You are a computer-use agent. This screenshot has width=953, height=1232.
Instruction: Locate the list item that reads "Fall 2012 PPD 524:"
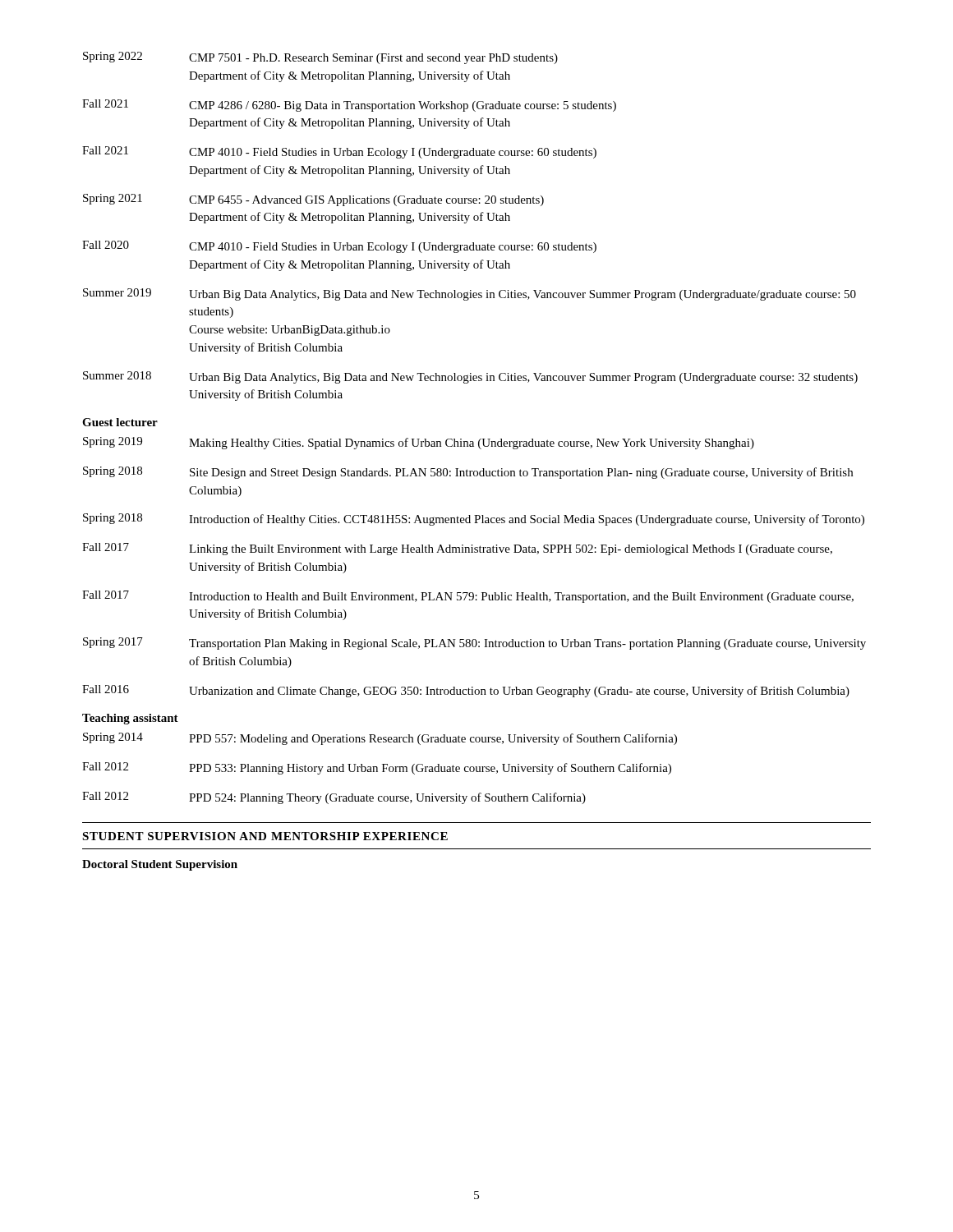(476, 798)
